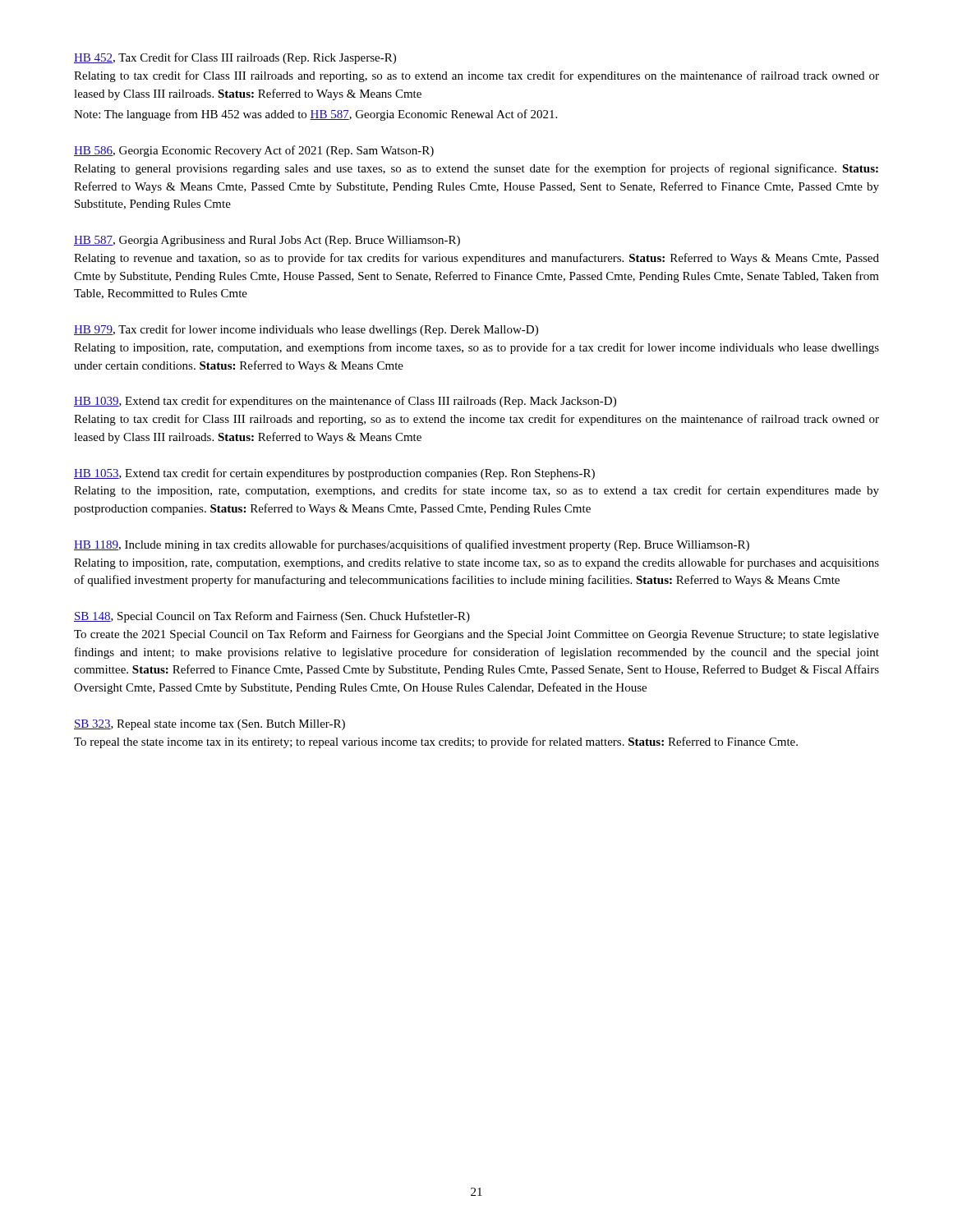Where is the passage that starts "HB 452, Tax"?
Image resolution: width=953 pixels, height=1232 pixels.
476,87
